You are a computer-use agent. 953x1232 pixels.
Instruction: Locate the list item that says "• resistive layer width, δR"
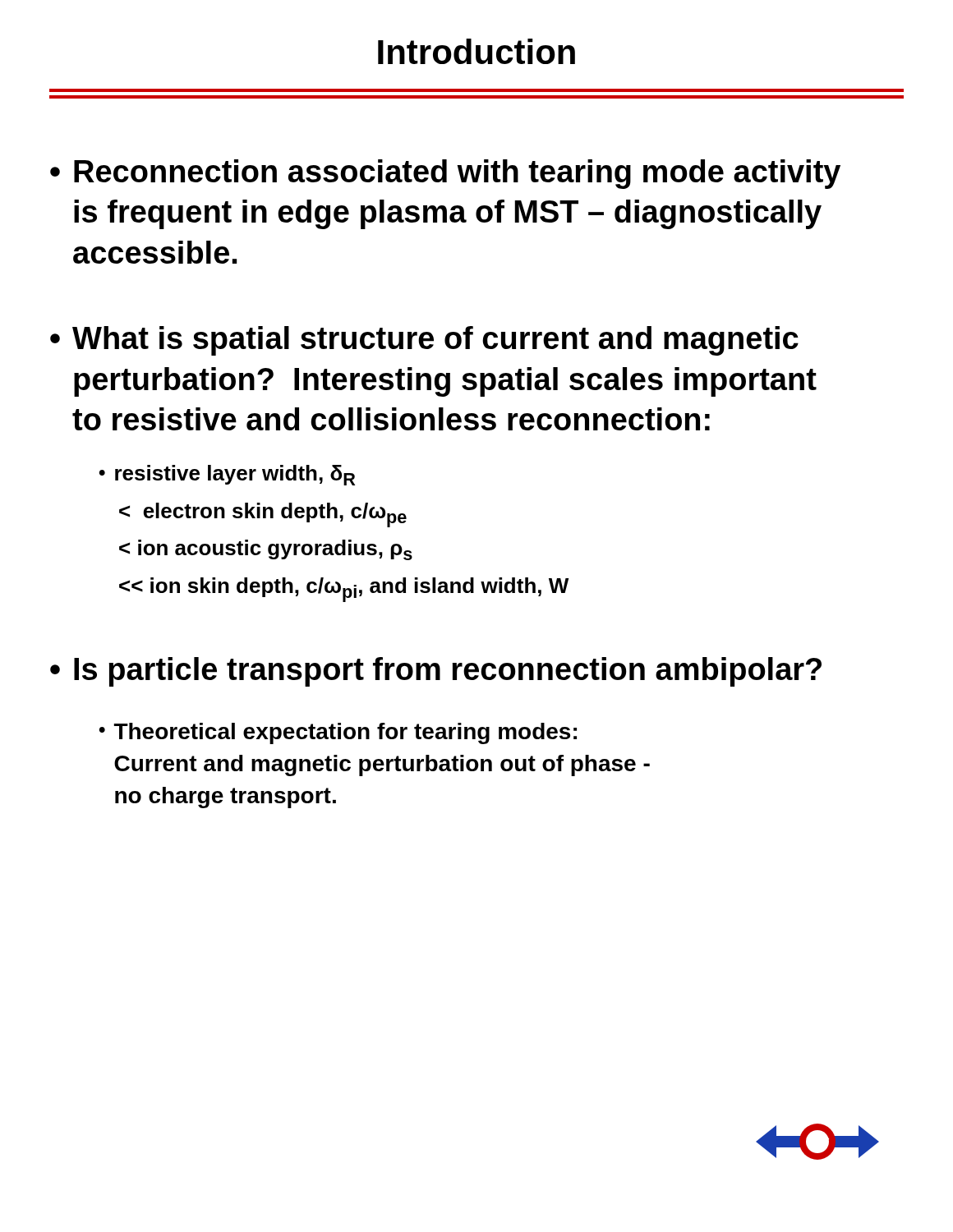(227, 476)
